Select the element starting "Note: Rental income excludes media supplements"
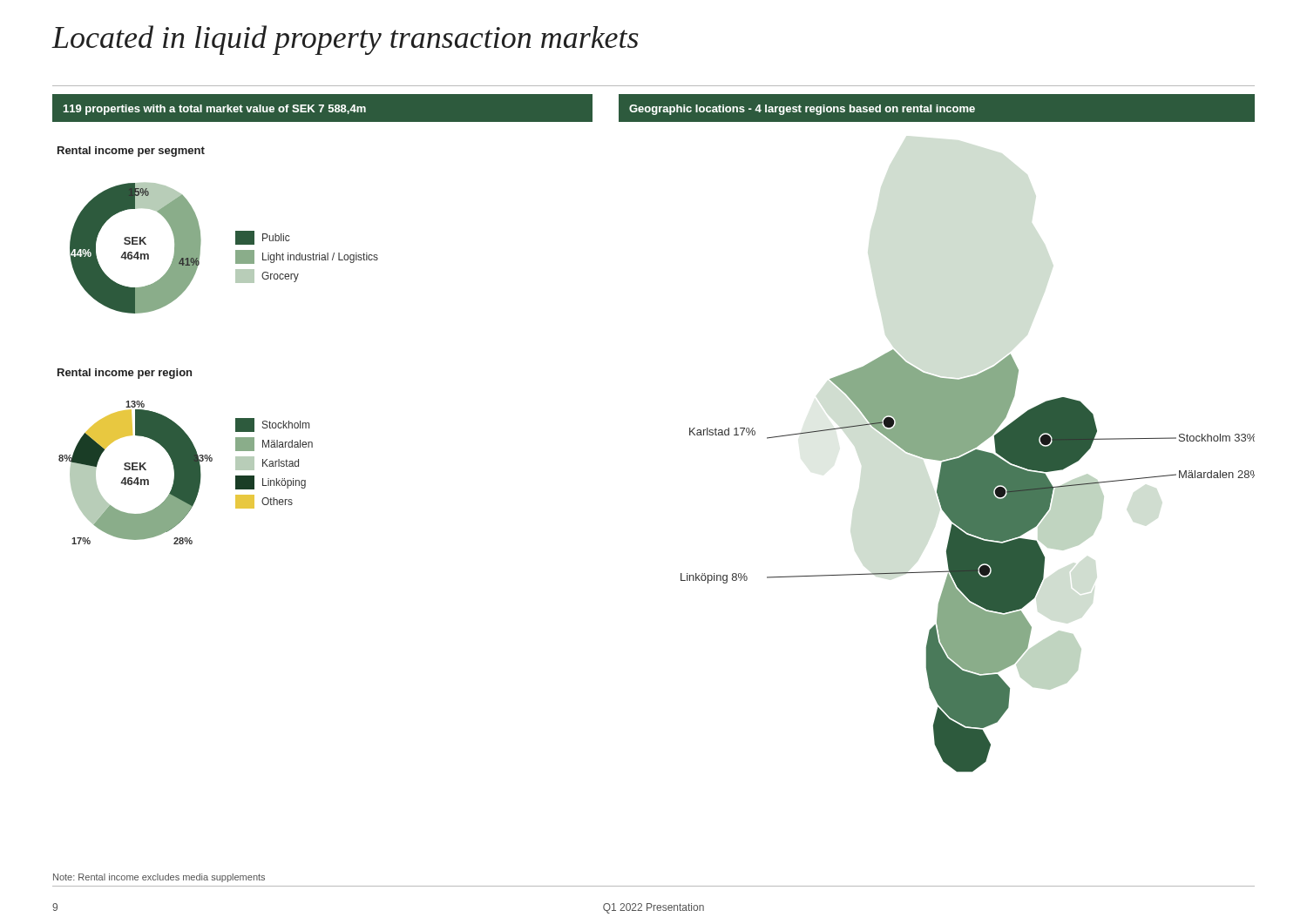 (159, 877)
